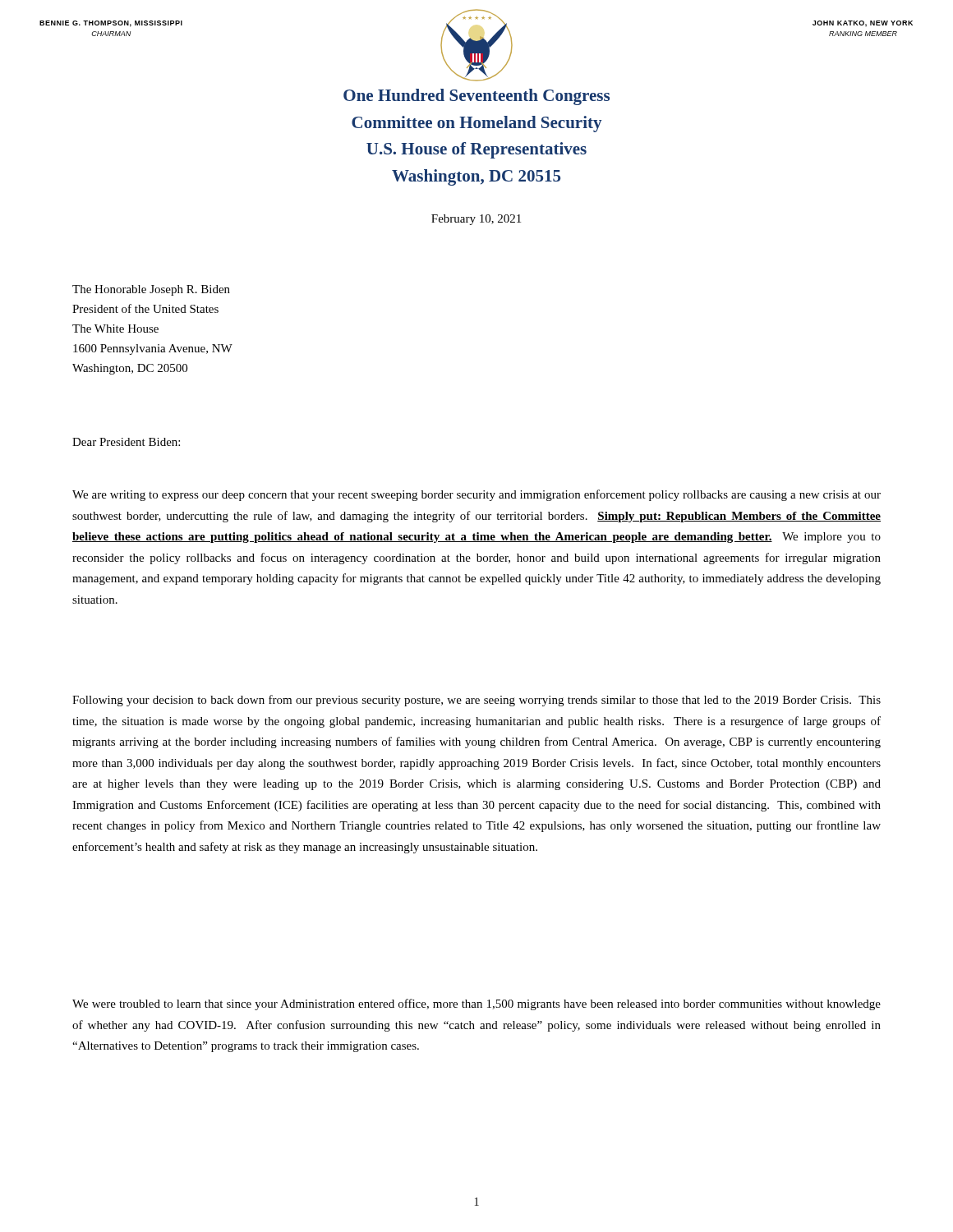This screenshot has width=953, height=1232.
Task: Navigate to the text starting "Following your decision to back down"
Action: [x=476, y=773]
